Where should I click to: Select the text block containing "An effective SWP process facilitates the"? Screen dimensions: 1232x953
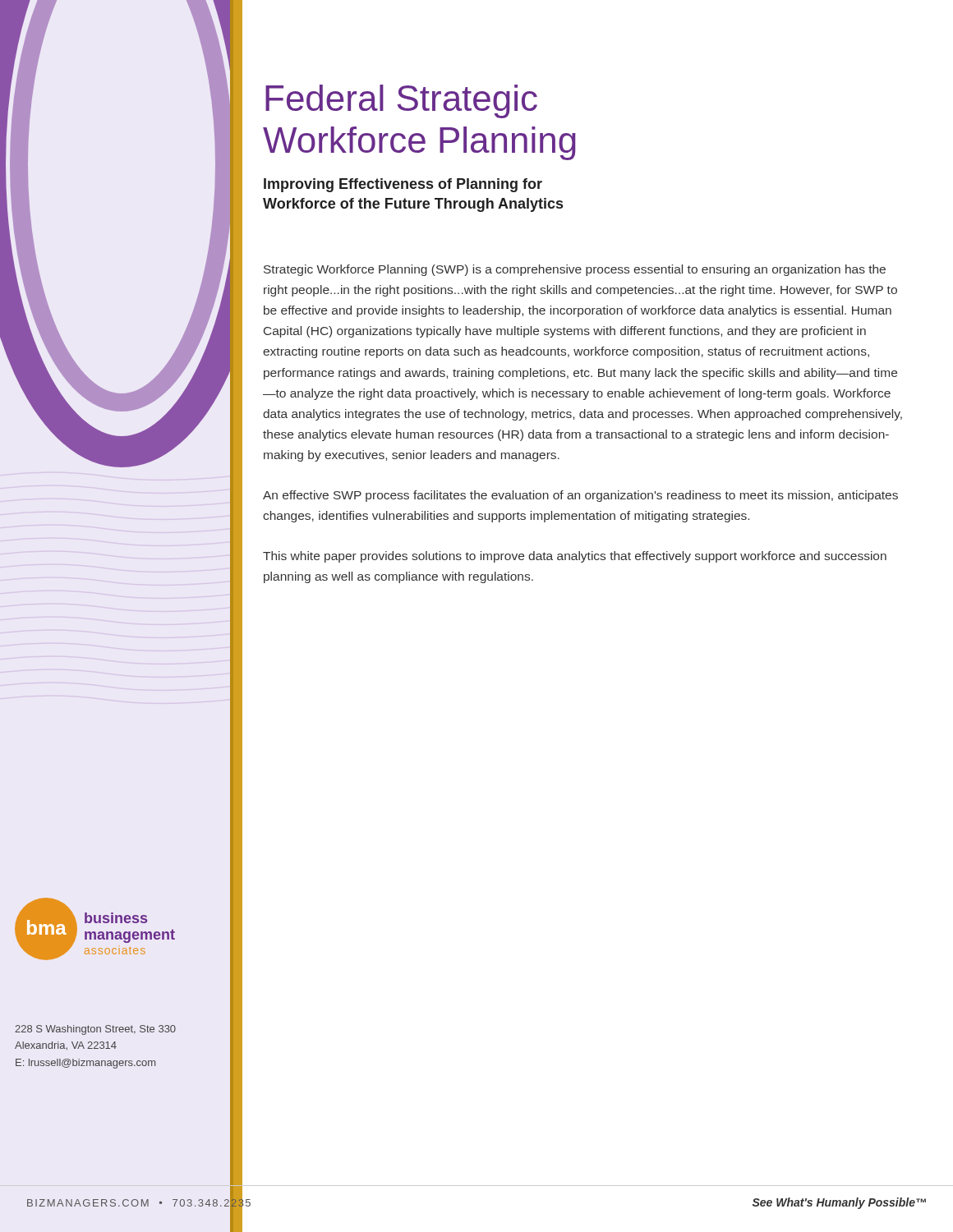(x=581, y=505)
